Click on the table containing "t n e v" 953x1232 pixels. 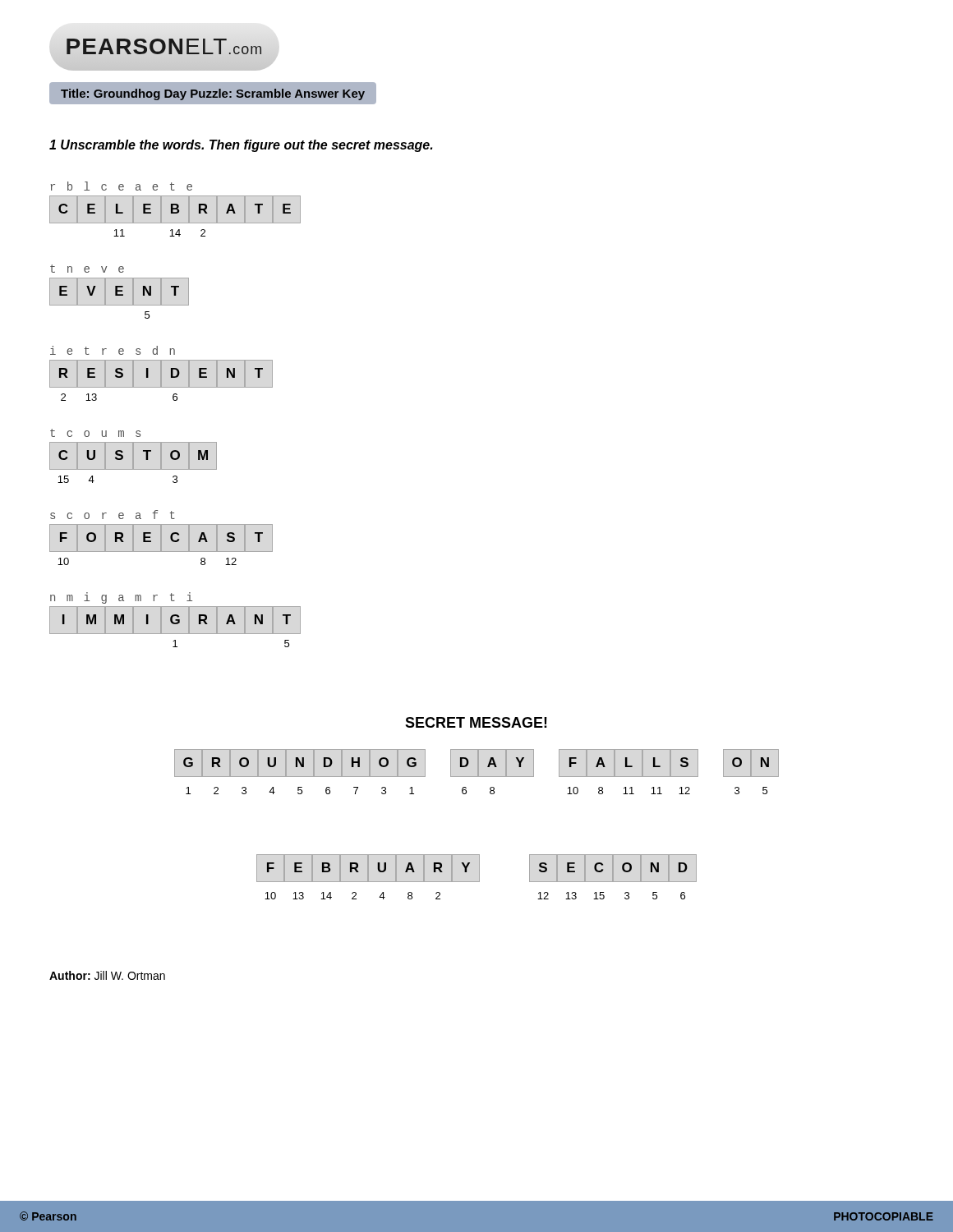[x=296, y=292]
